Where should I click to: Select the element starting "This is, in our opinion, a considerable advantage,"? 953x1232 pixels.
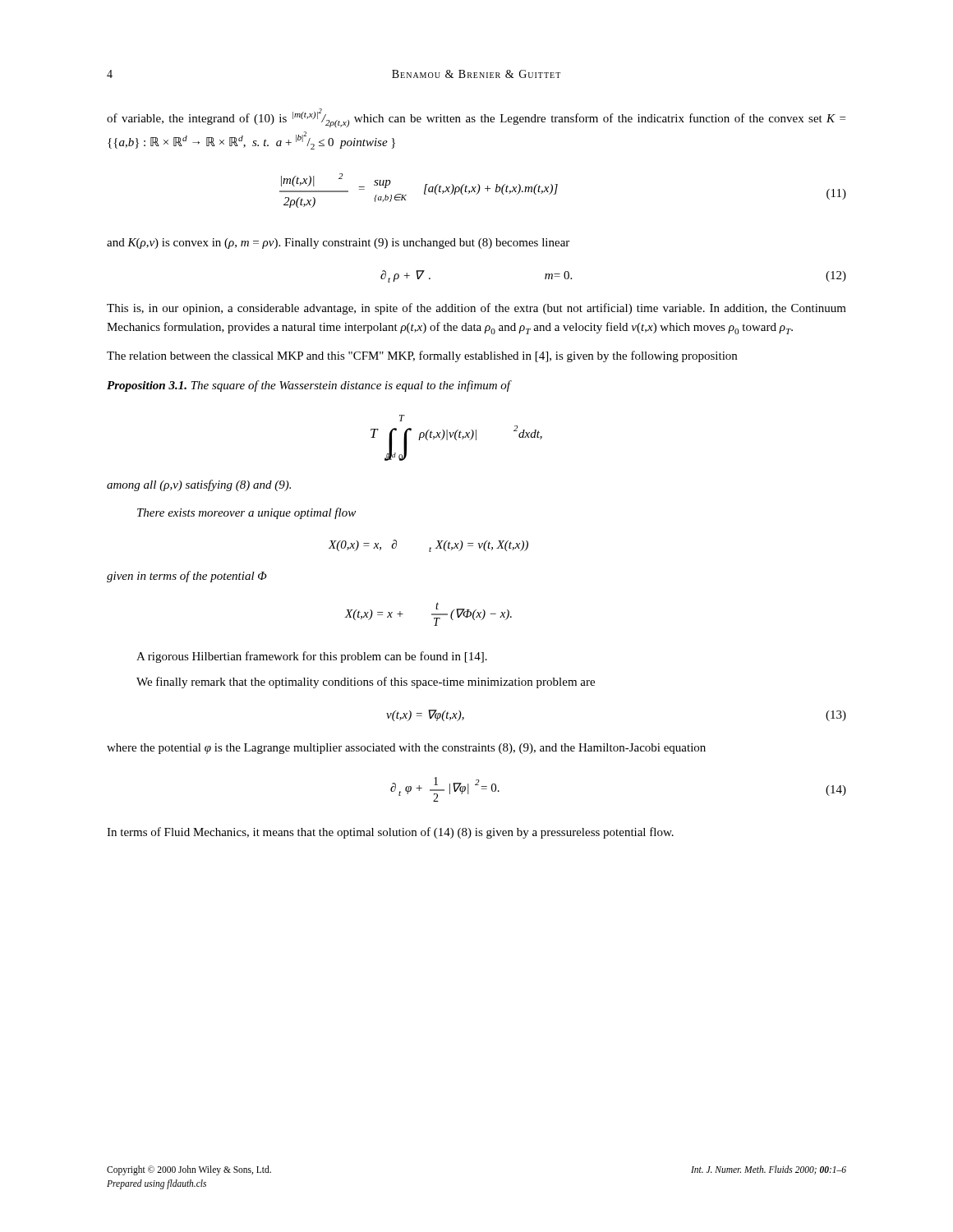[476, 319]
